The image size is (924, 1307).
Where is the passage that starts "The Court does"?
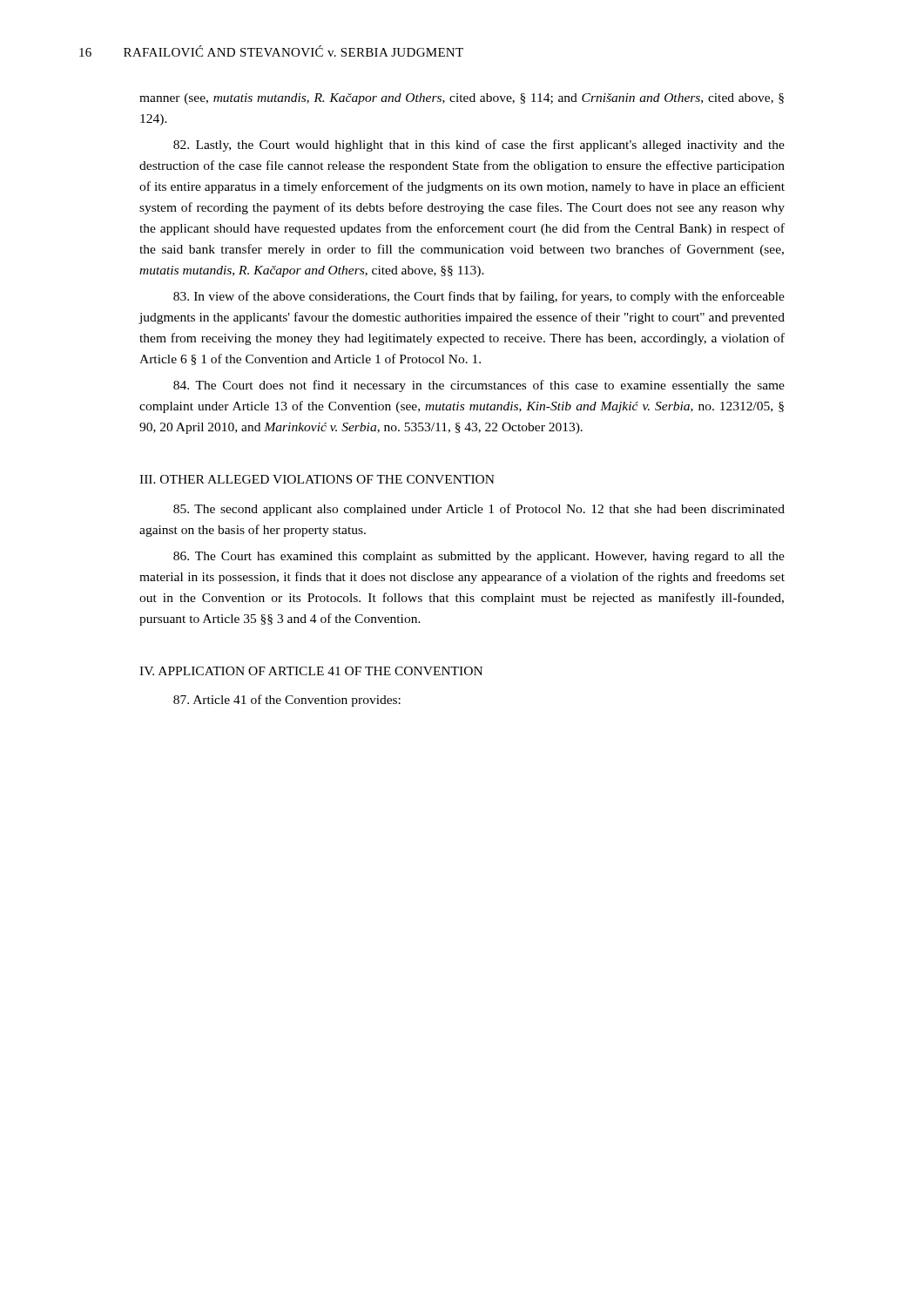pyautogui.click(x=462, y=406)
